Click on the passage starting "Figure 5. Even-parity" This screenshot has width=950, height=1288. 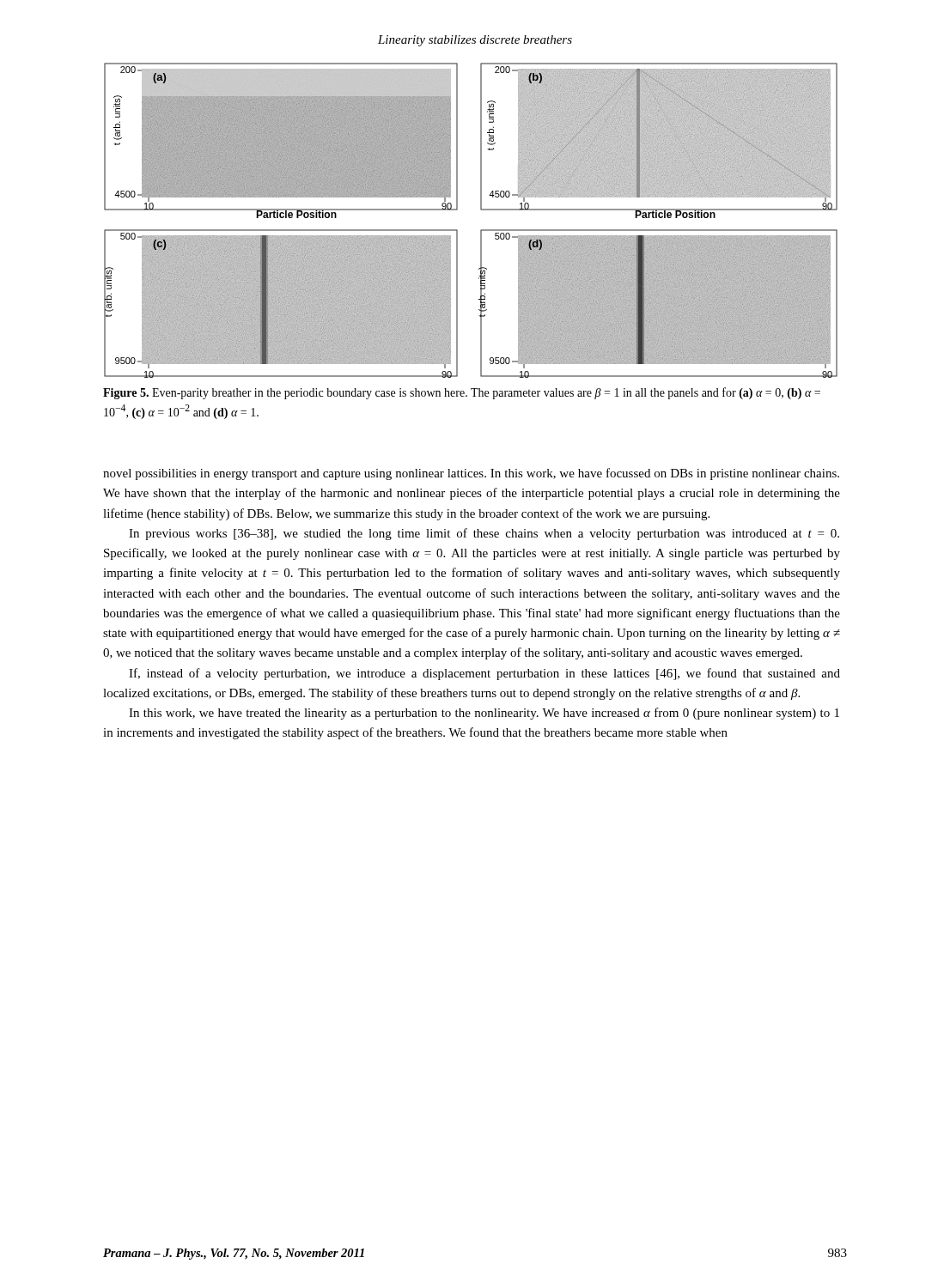coord(462,403)
